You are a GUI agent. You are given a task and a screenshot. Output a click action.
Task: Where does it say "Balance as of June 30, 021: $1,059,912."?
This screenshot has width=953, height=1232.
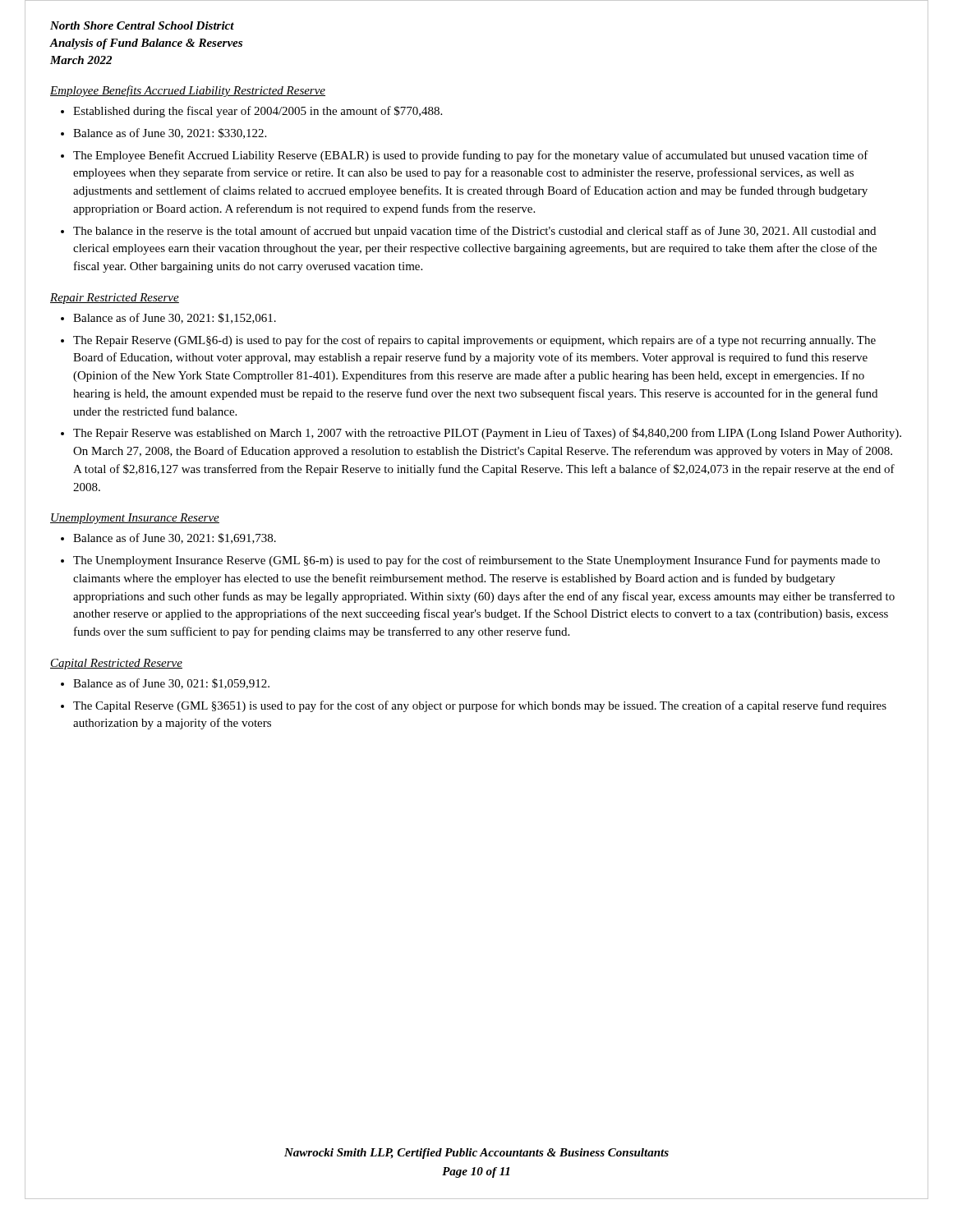click(172, 683)
